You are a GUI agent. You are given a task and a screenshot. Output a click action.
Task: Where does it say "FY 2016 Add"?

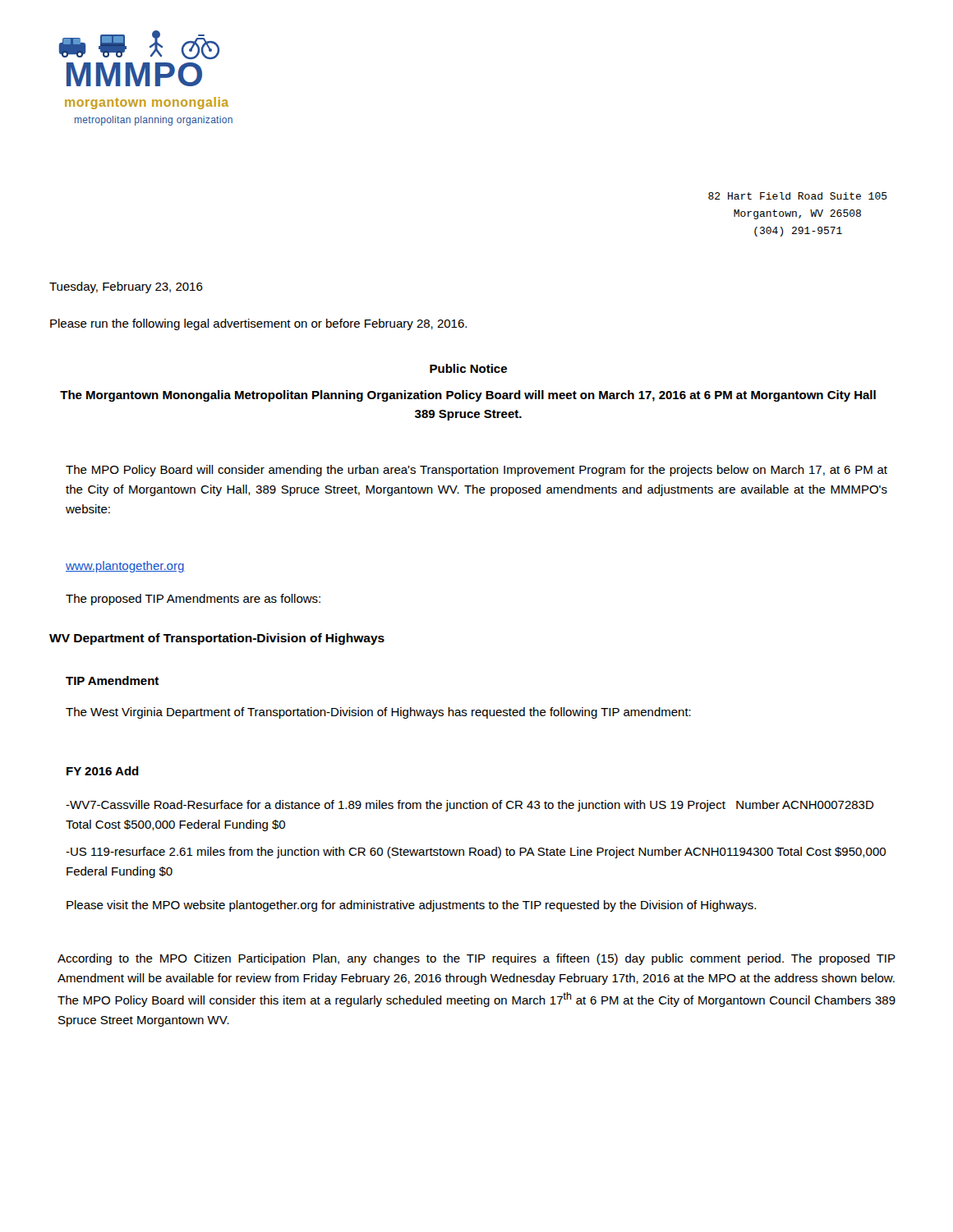[x=102, y=771]
